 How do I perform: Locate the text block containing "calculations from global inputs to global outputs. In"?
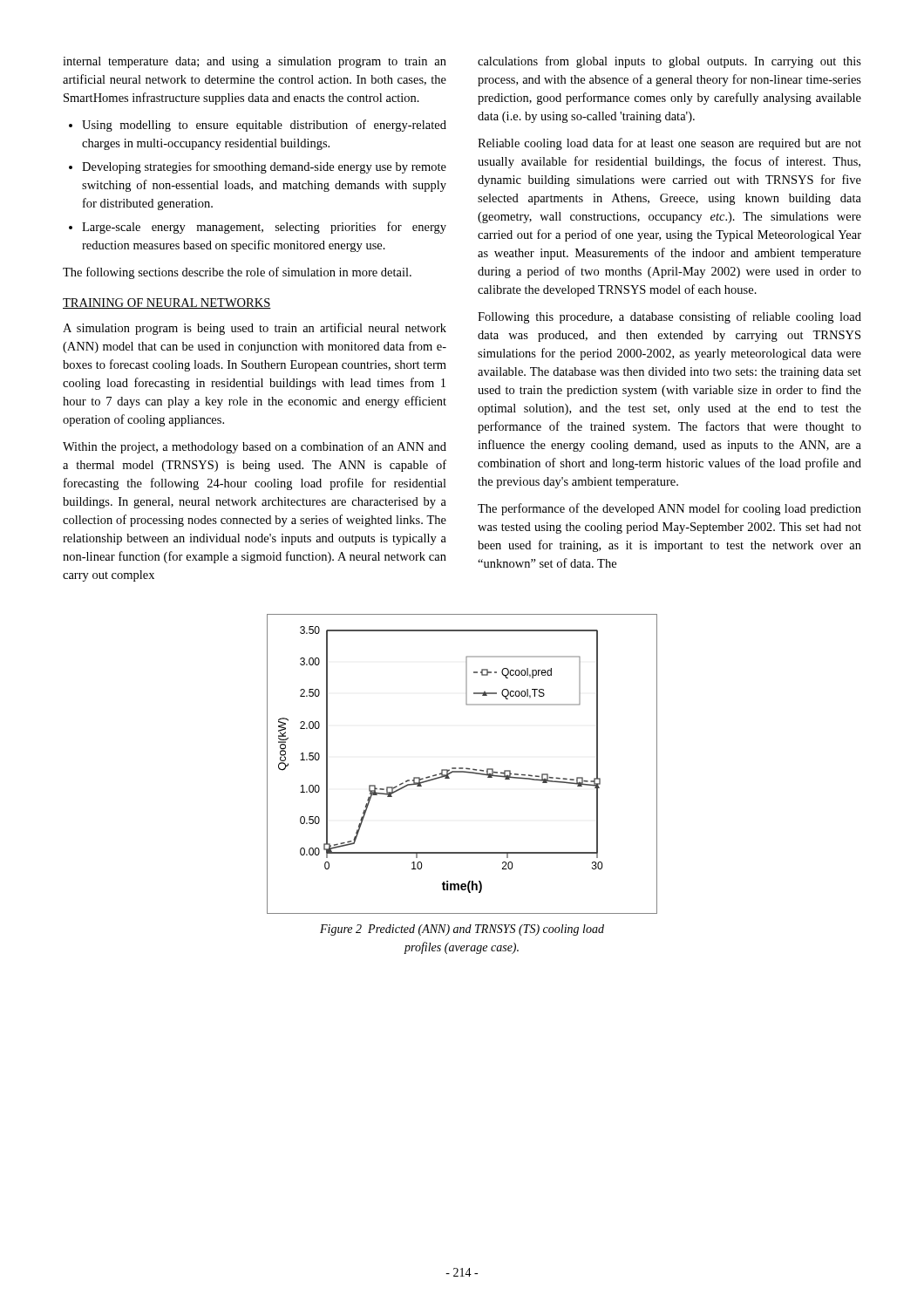pos(669,89)
